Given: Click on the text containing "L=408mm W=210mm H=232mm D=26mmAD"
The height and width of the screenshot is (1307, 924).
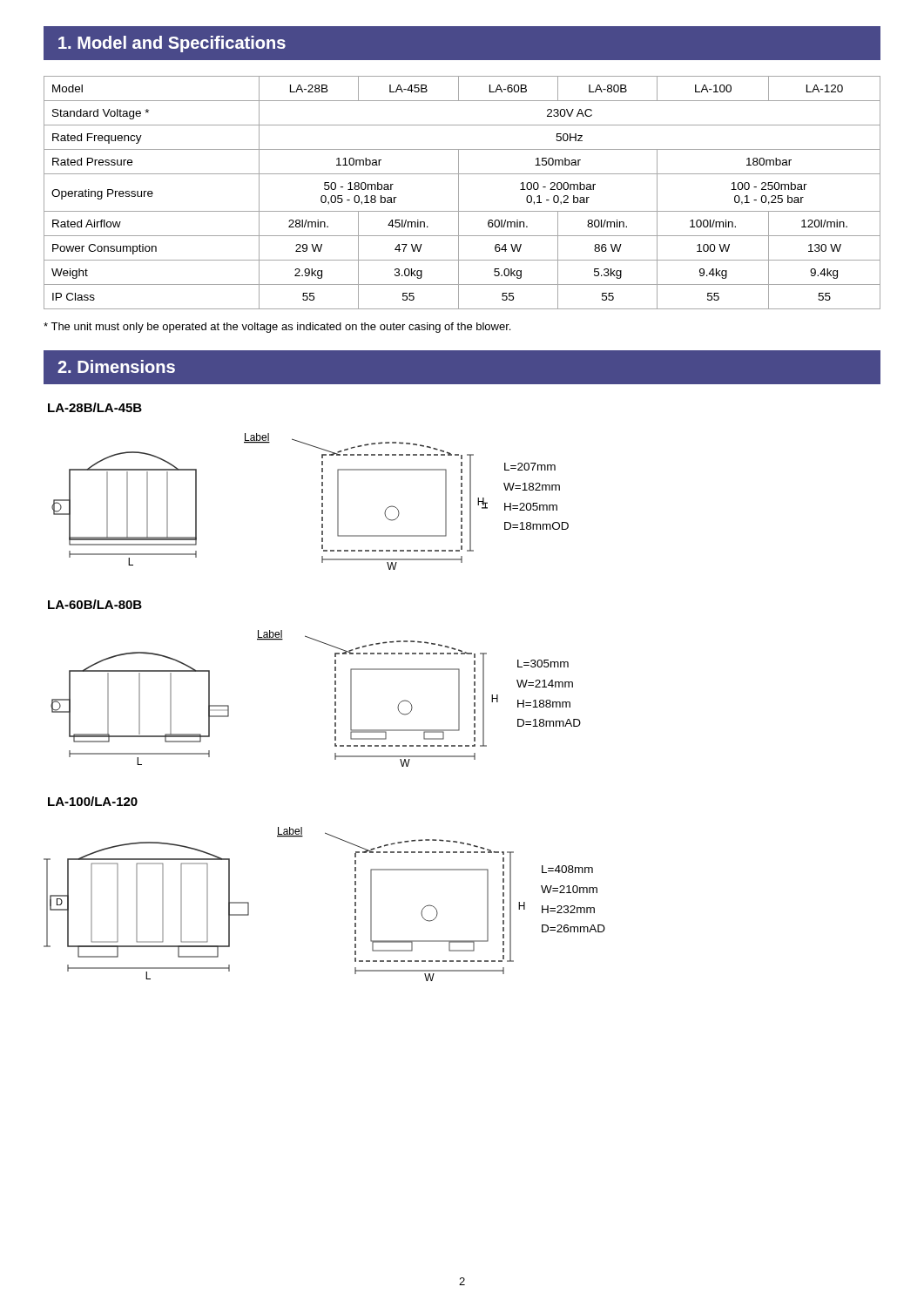Looking at the screenshot, I should pyautogui.click(x=573, y=899).
